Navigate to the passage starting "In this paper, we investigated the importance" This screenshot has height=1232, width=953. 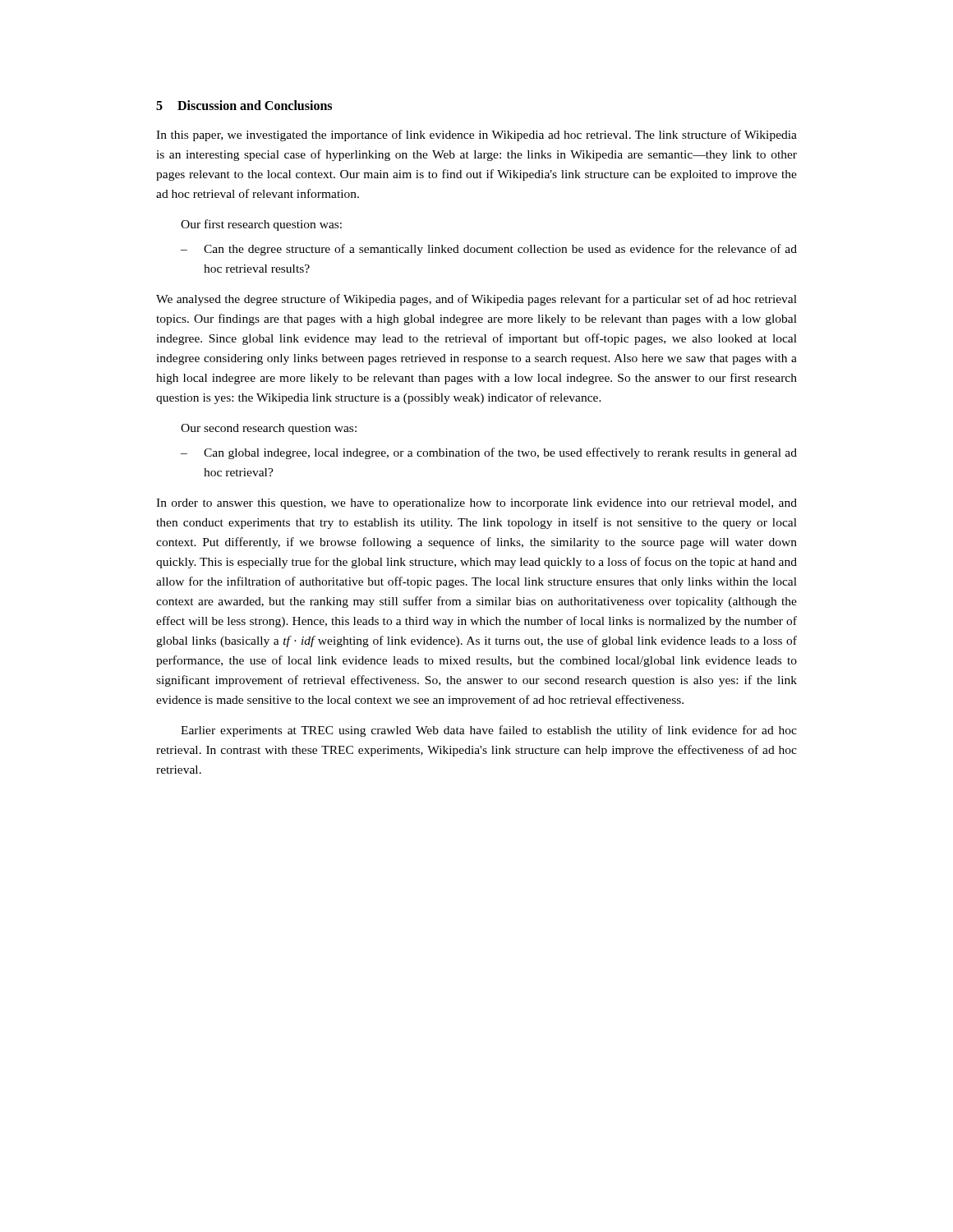point(476,164)
